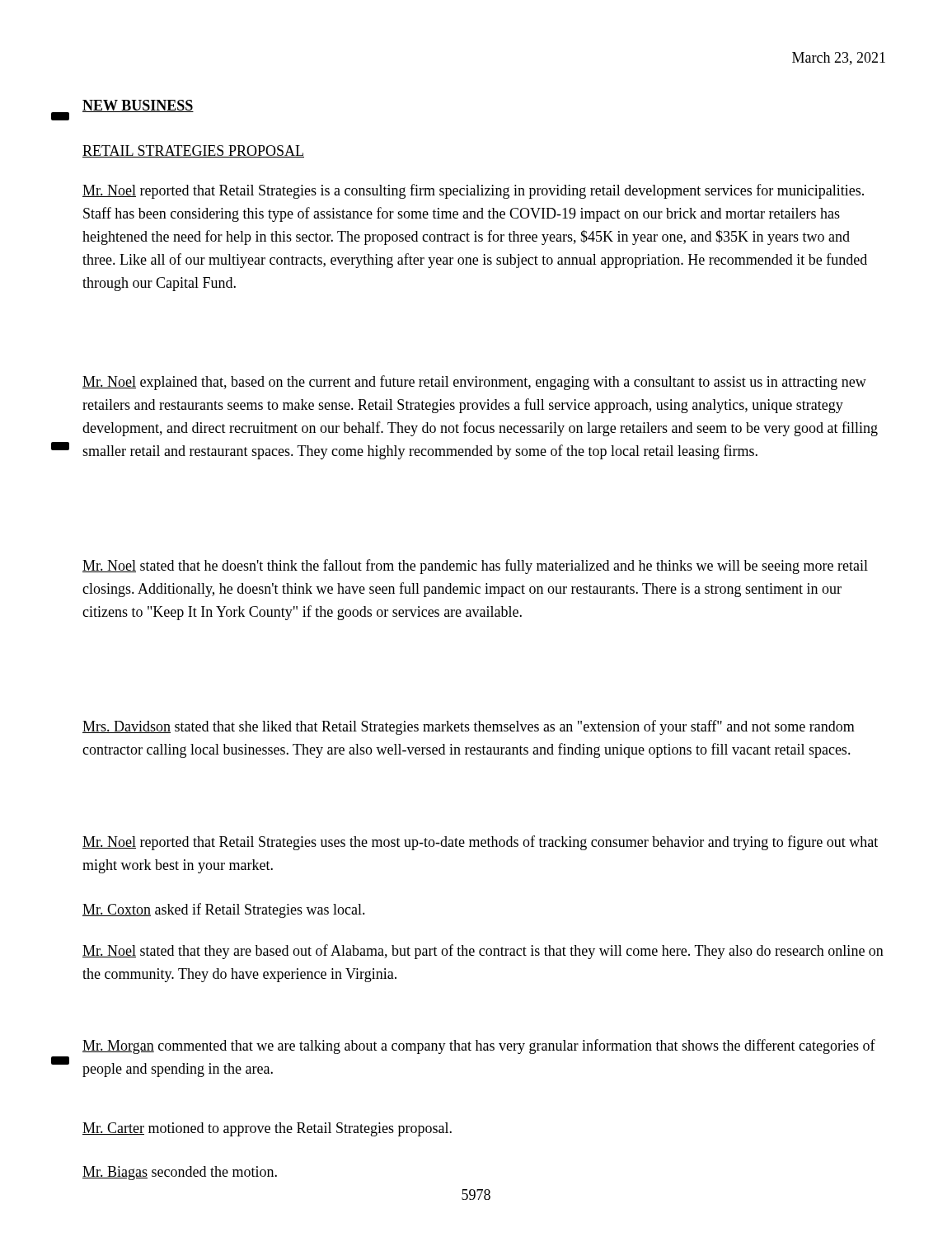Locate the text block with the text "Mrs. Davidson stated that she liked that"
The width and height of the screenshot is (952, 1237).
coord(468,738)
